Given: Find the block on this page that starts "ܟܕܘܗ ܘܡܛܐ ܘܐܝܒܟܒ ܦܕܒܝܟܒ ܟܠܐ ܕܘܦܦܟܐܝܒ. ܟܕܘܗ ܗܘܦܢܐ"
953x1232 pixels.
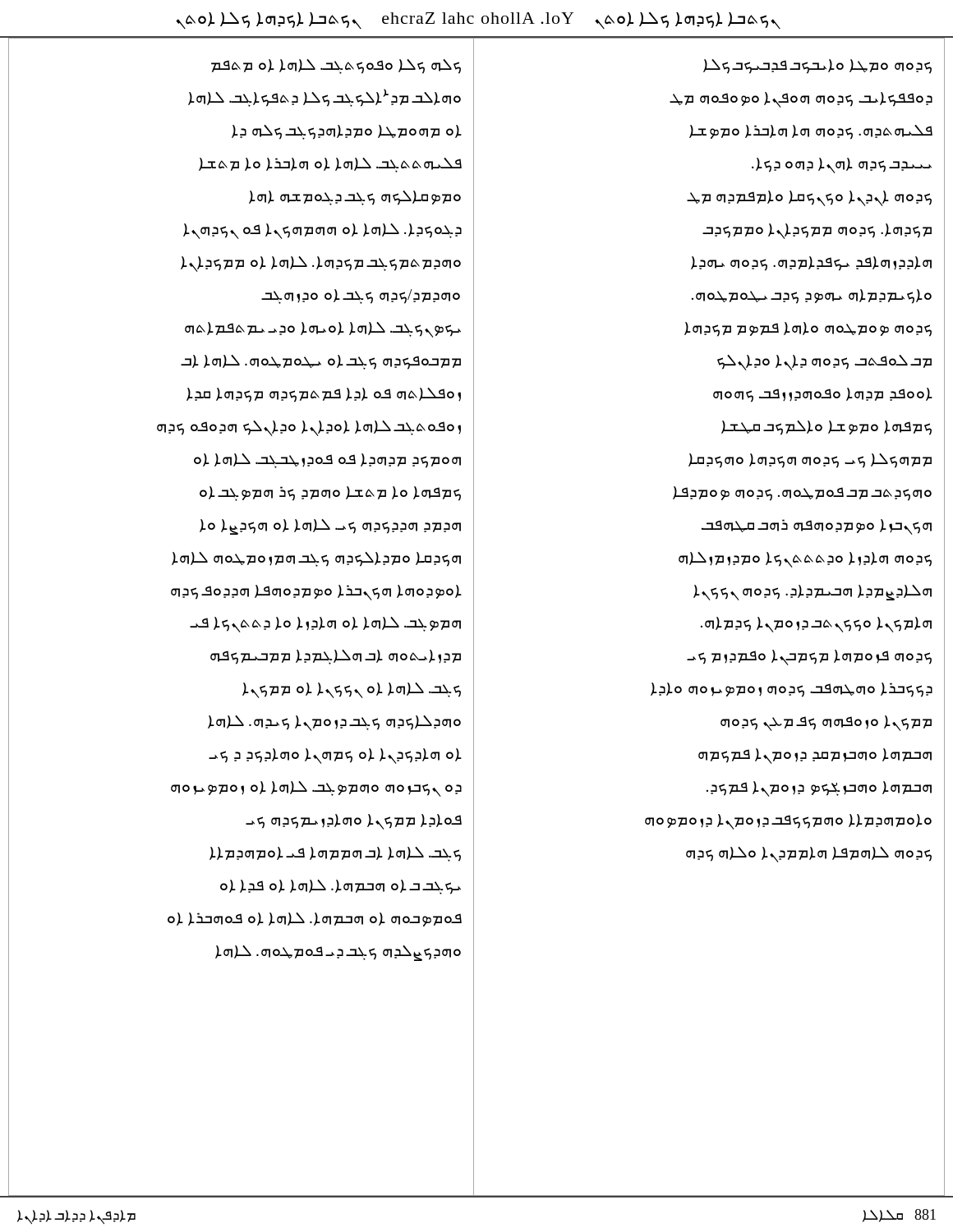Looking at the screenshot, I should click(x=712, y=459).
